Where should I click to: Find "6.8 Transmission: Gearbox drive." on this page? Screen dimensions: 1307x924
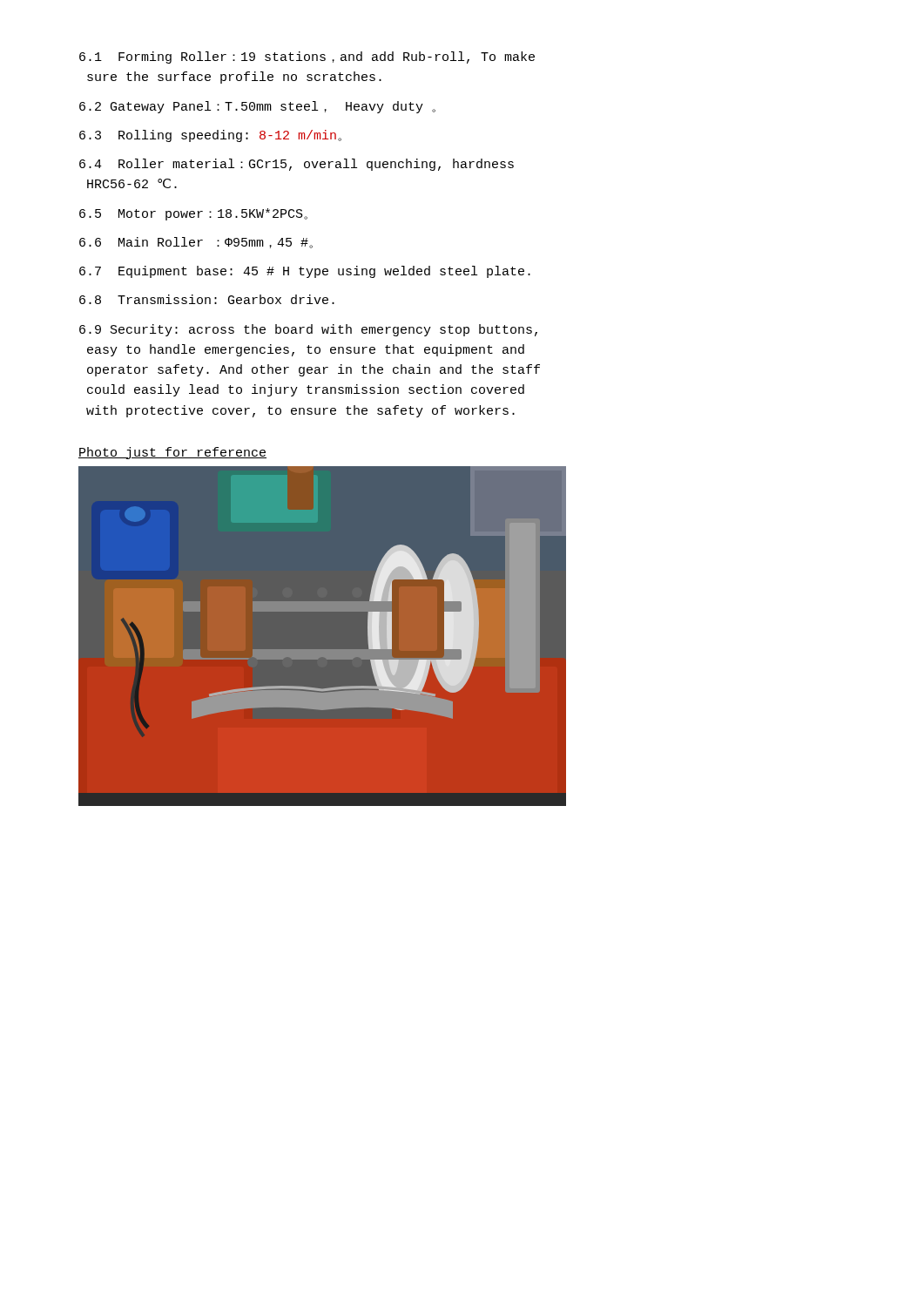[x=207, y=299]
